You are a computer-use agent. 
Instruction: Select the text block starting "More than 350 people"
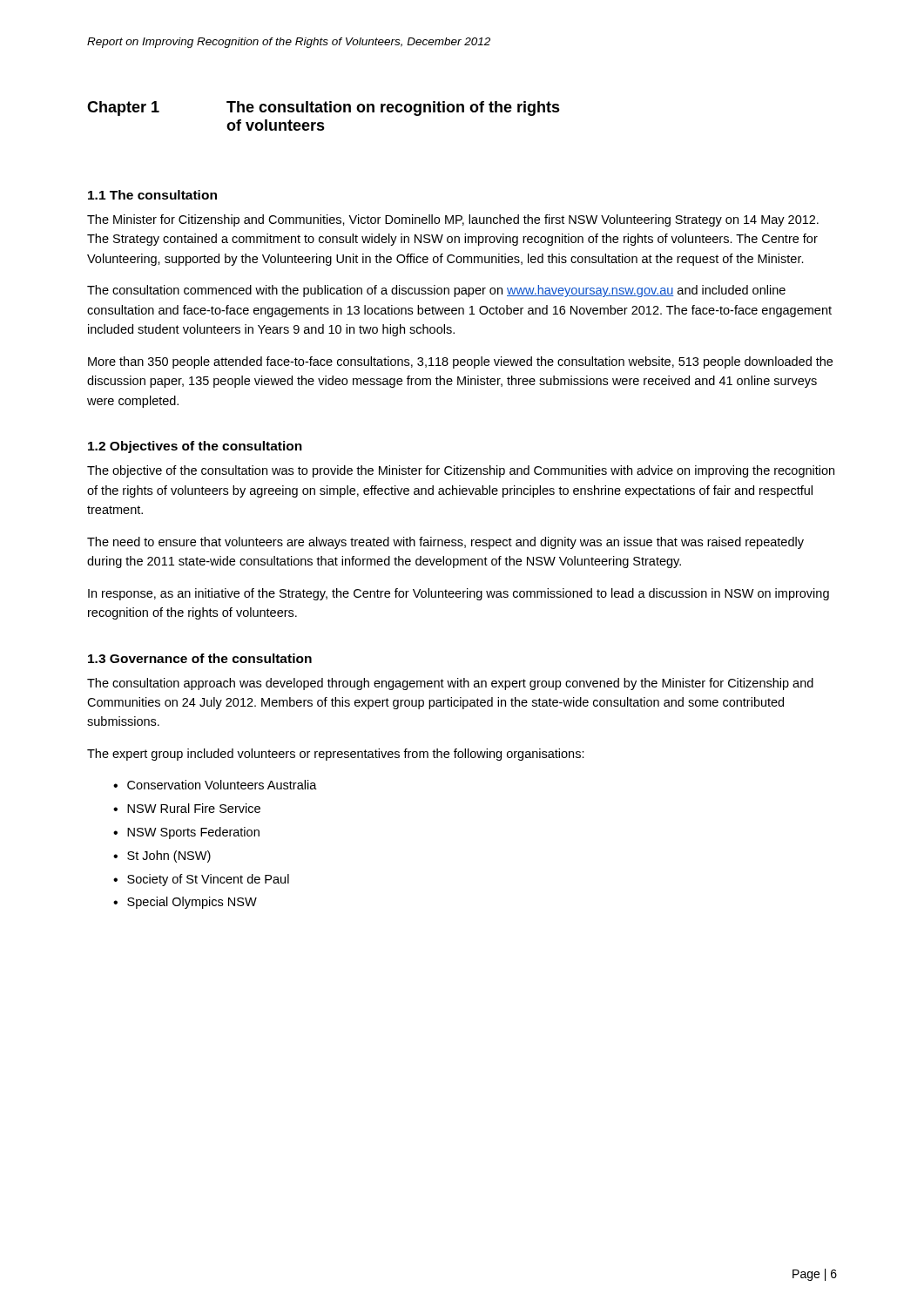click(460, 381)
